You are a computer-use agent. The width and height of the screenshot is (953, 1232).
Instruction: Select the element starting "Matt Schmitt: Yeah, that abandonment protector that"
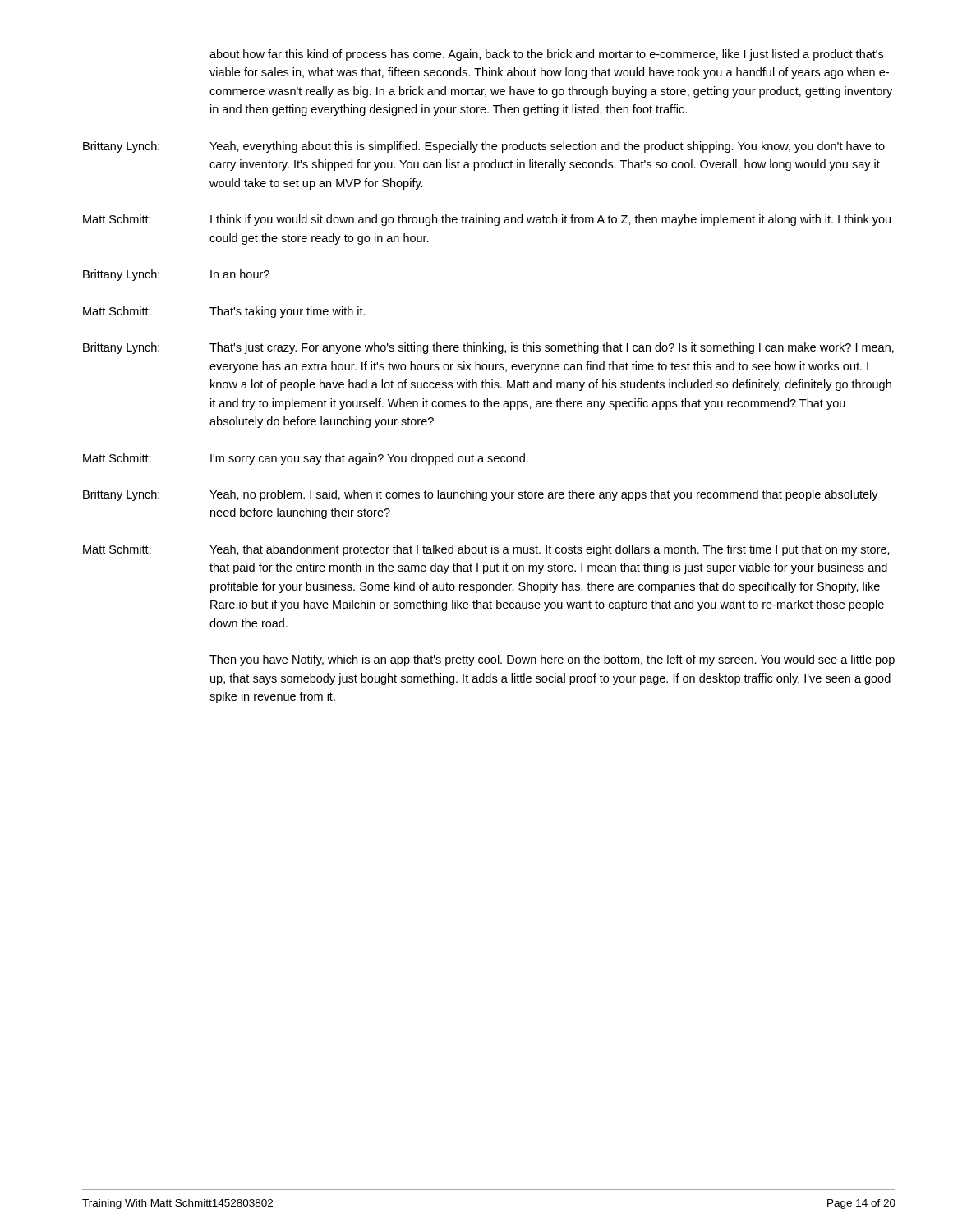coord(489,586)
